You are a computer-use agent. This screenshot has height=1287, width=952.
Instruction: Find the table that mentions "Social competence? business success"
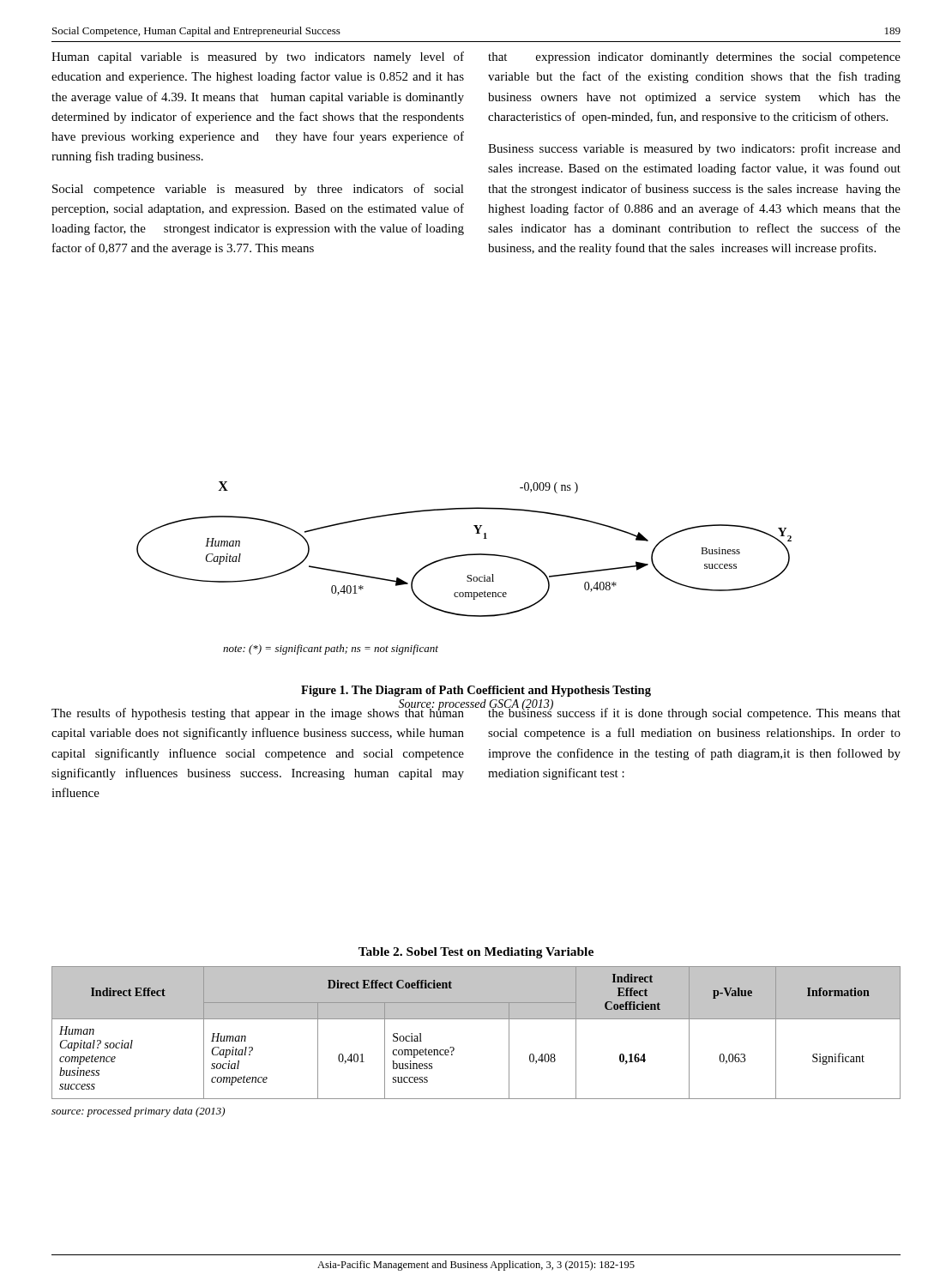[x=476, y=1033]
